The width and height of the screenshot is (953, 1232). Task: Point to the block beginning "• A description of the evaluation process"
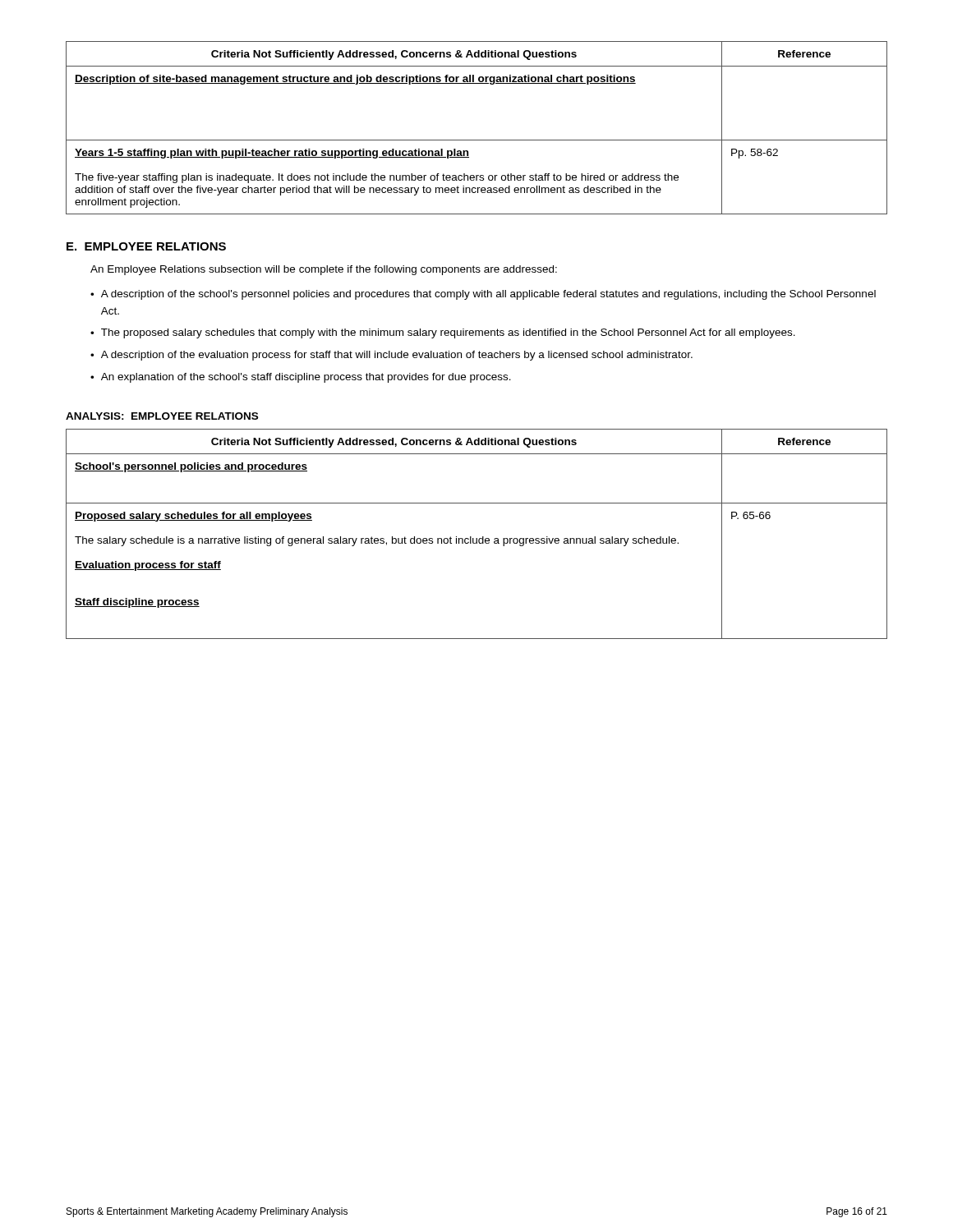[392, 355]
